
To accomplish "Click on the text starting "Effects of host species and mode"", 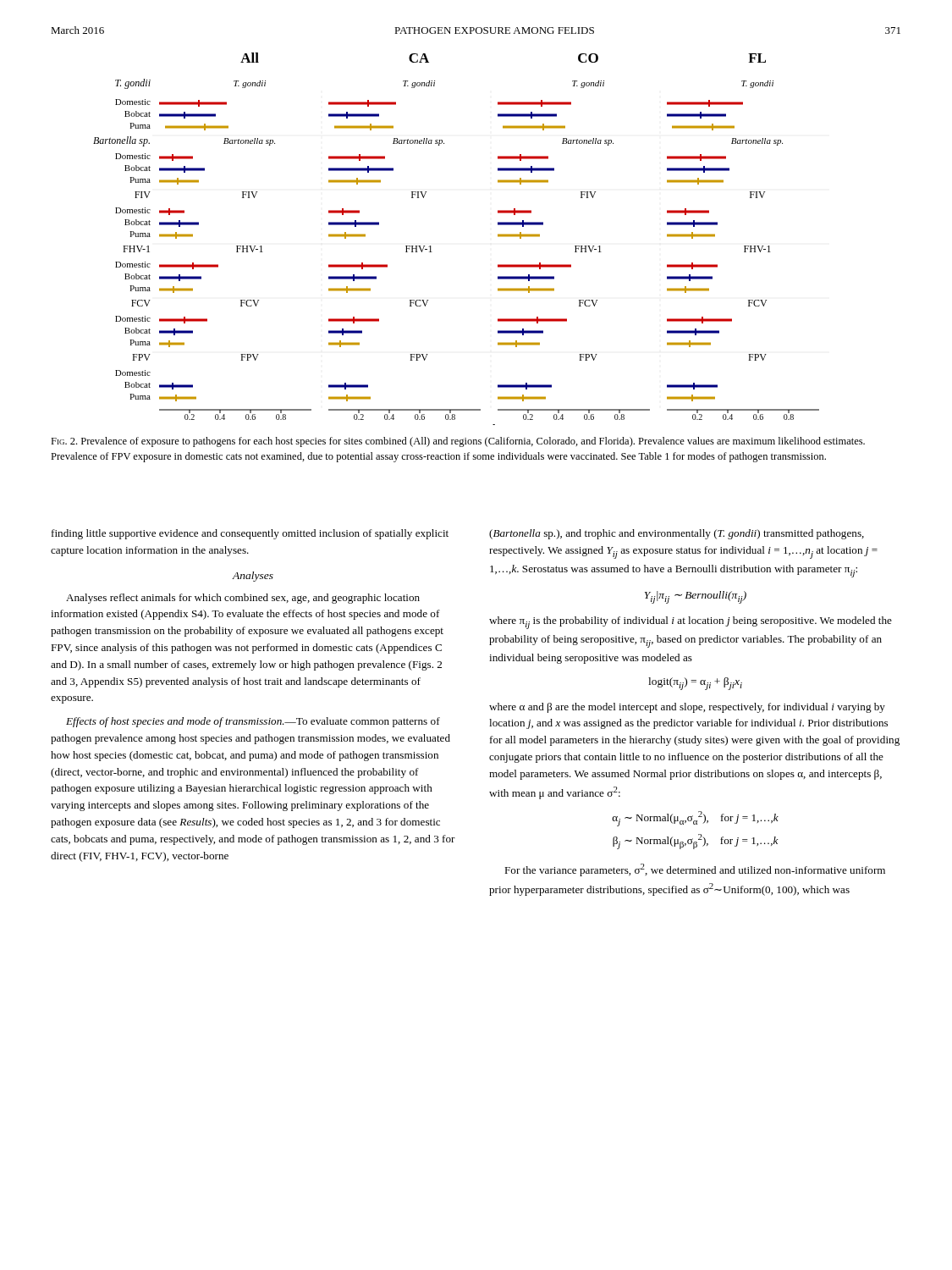I will click(253, 788).
